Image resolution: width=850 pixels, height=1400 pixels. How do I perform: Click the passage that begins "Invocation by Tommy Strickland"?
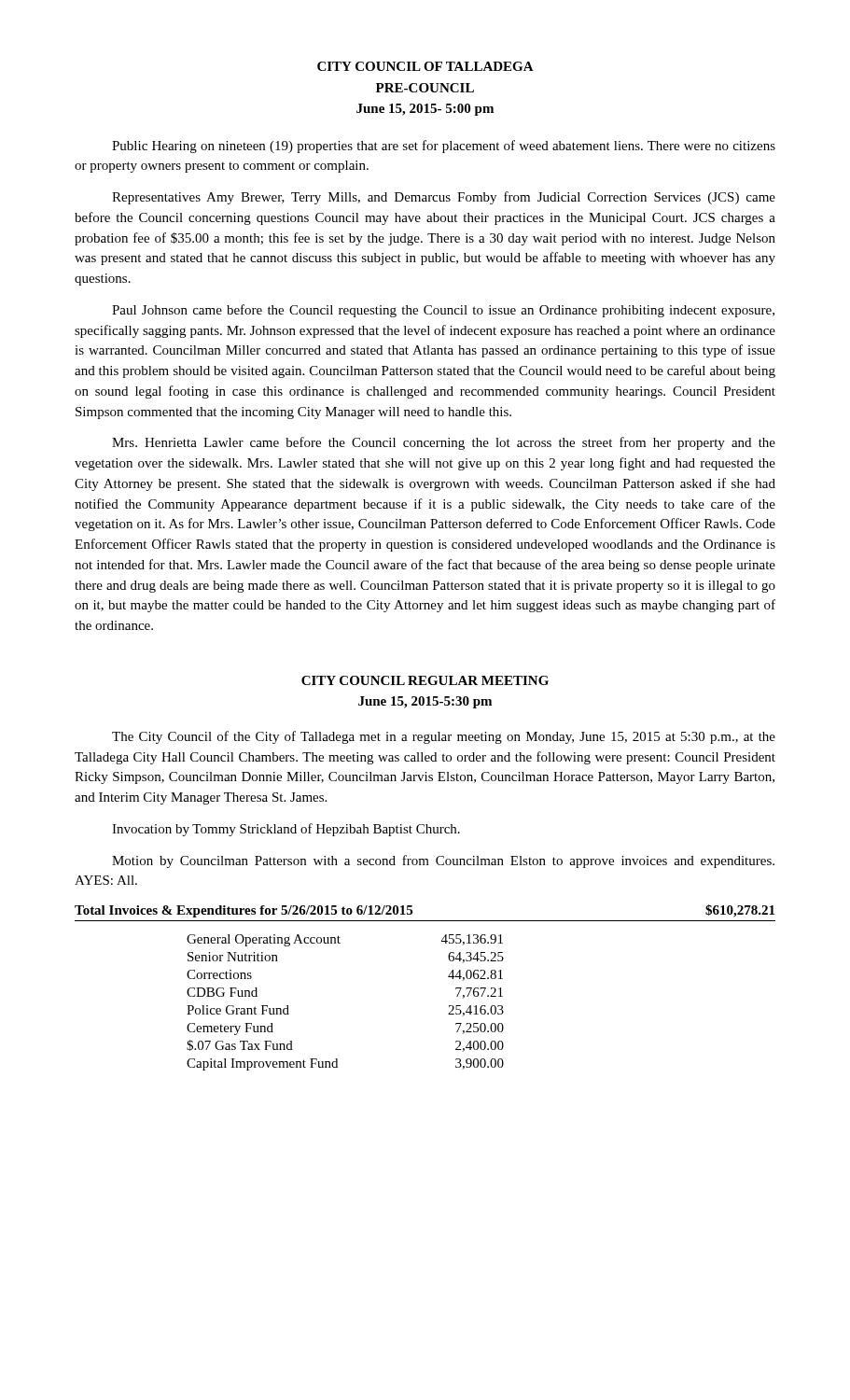click(x=425, y=829)
